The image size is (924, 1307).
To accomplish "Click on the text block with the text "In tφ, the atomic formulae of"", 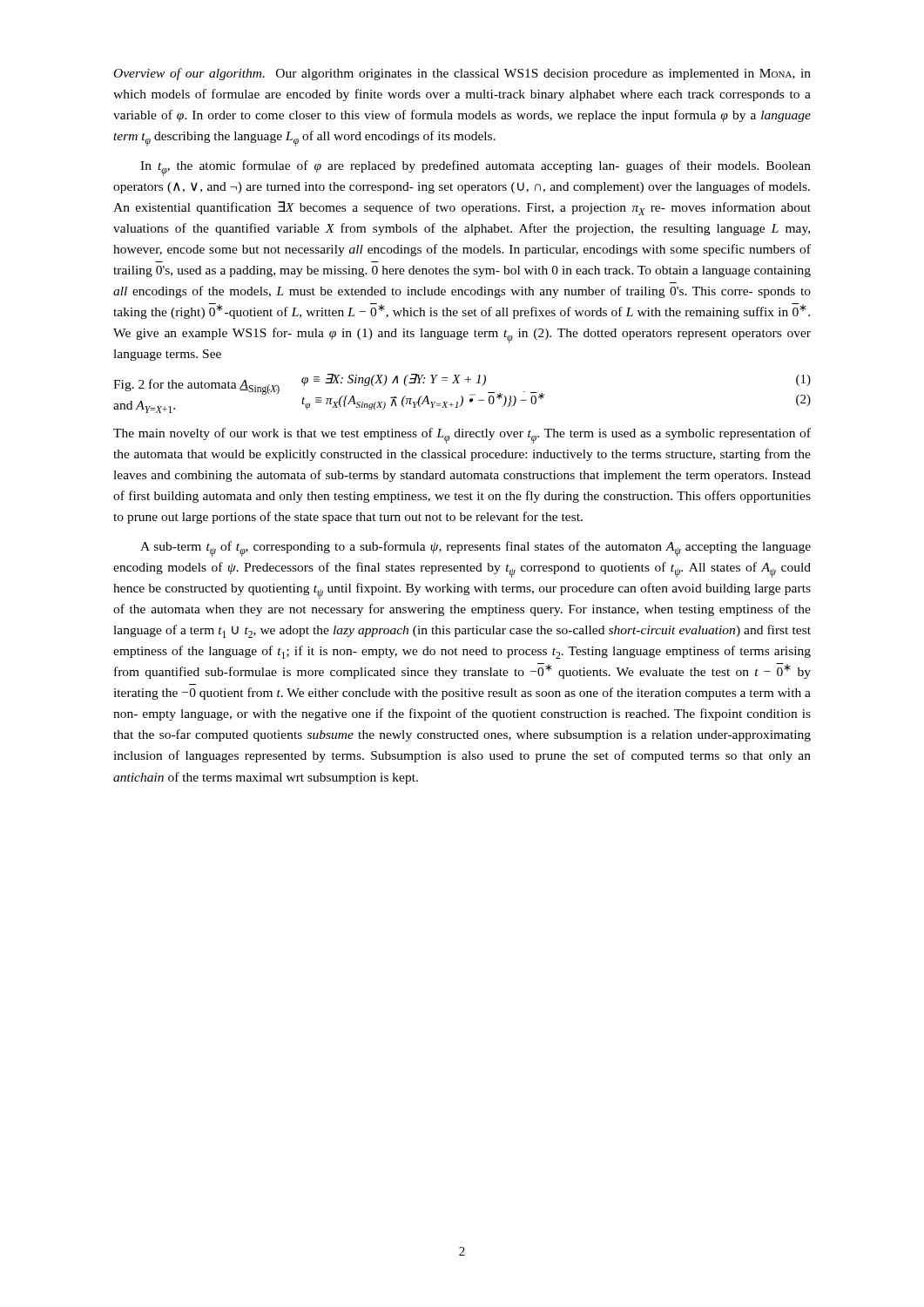I will pyautogui.click(x=462, y=260).
